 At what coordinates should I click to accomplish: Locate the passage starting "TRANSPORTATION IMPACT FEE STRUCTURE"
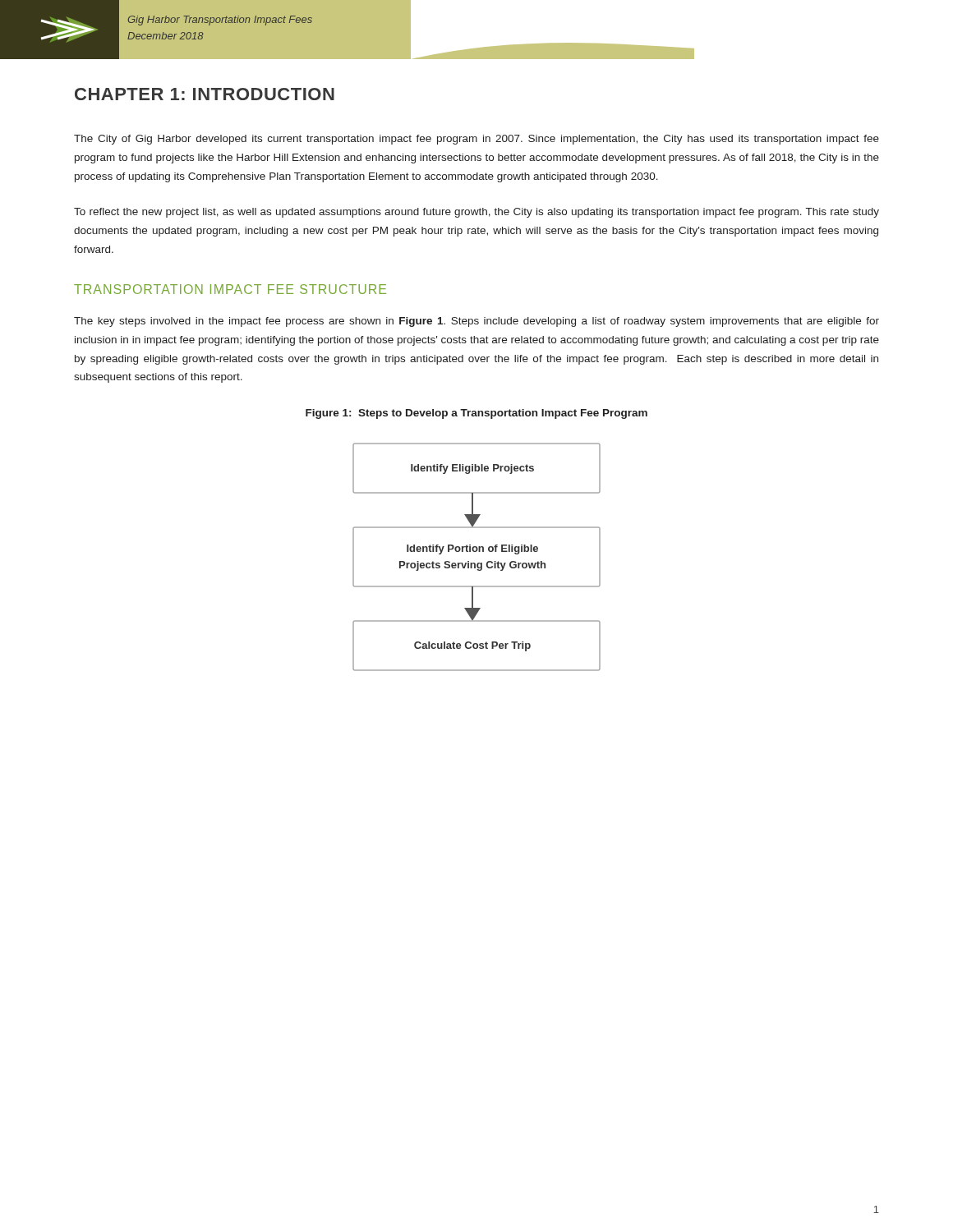(x=231, y=289)
